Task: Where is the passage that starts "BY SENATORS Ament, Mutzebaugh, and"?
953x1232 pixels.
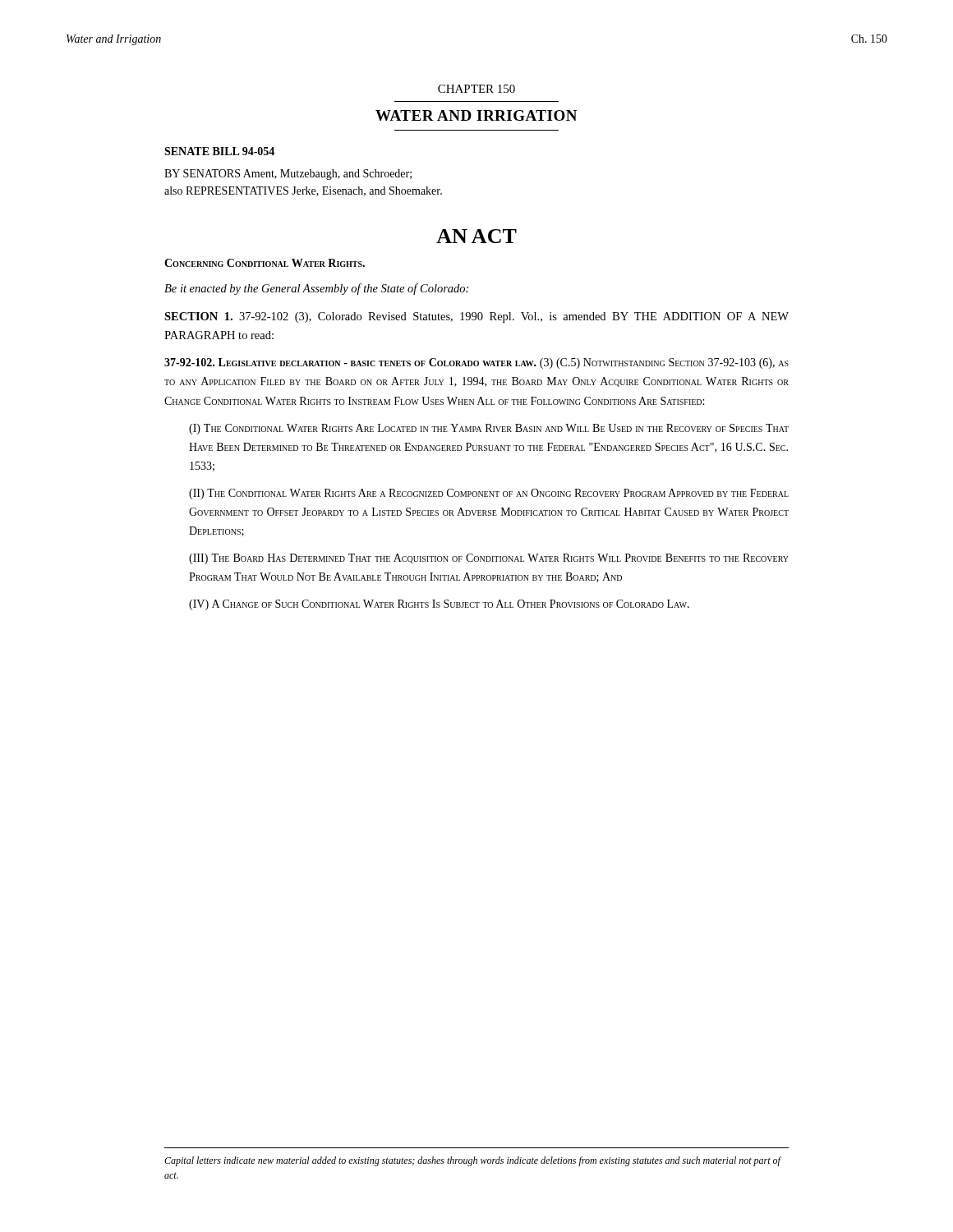Action: pos(303,182)
